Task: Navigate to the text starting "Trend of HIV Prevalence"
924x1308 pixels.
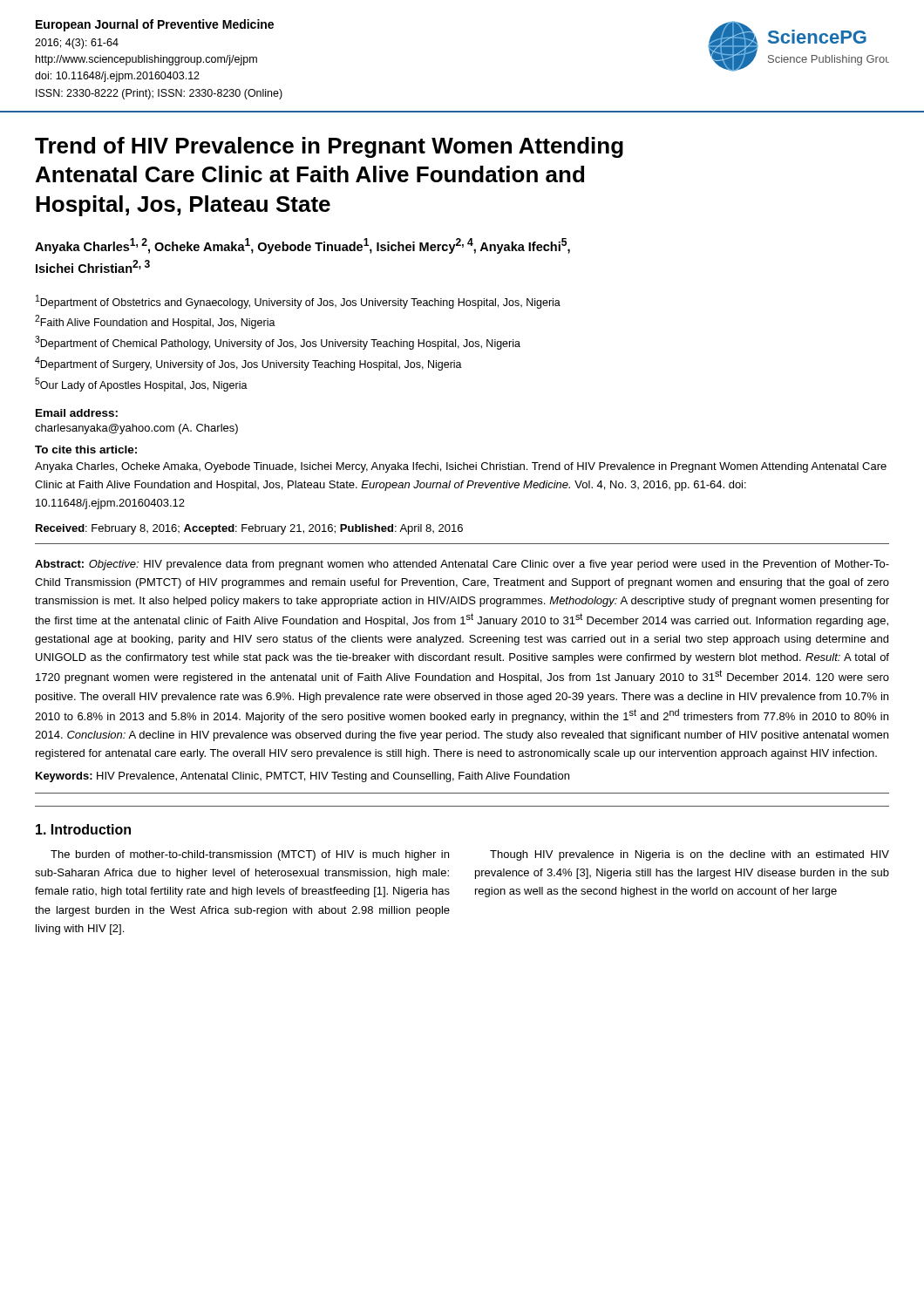Action: tap(330, 175)
